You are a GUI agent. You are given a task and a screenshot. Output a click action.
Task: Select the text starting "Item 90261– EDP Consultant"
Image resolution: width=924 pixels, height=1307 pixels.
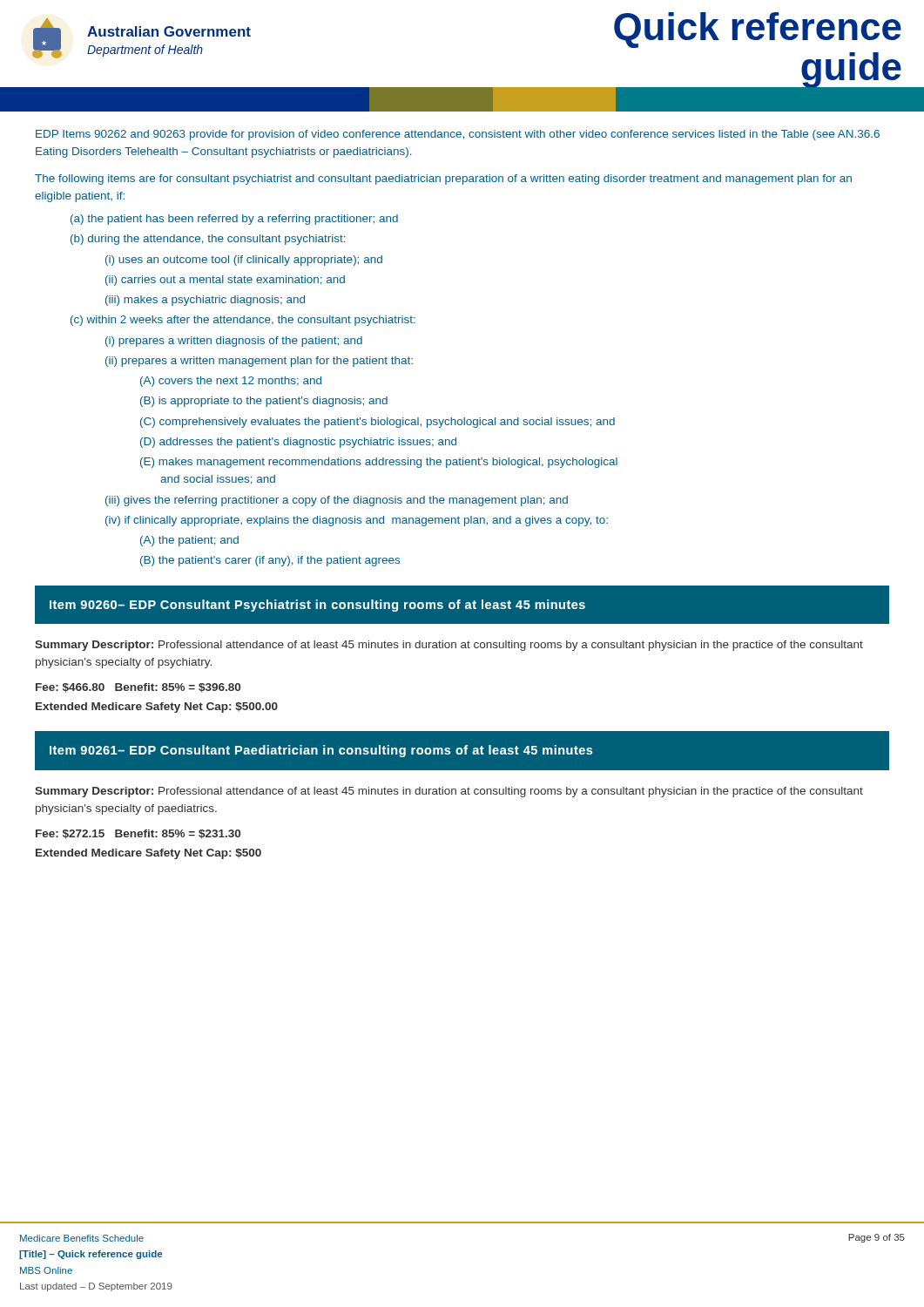[321, 751]
